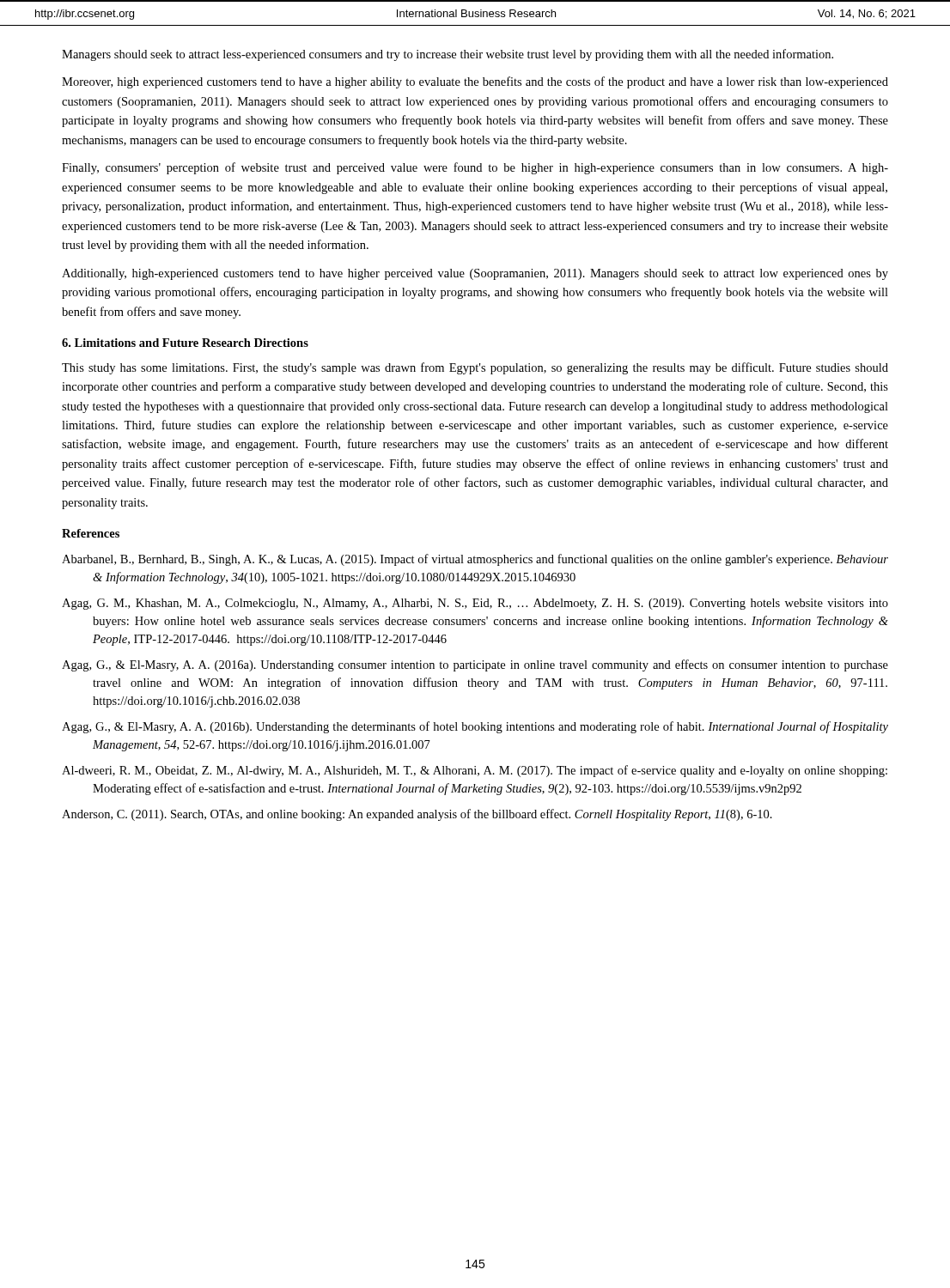Locate the block of text that opens with "Moreover, high experienced customers"
Viewport: 950px width, 1288px height.
point(475,111)
